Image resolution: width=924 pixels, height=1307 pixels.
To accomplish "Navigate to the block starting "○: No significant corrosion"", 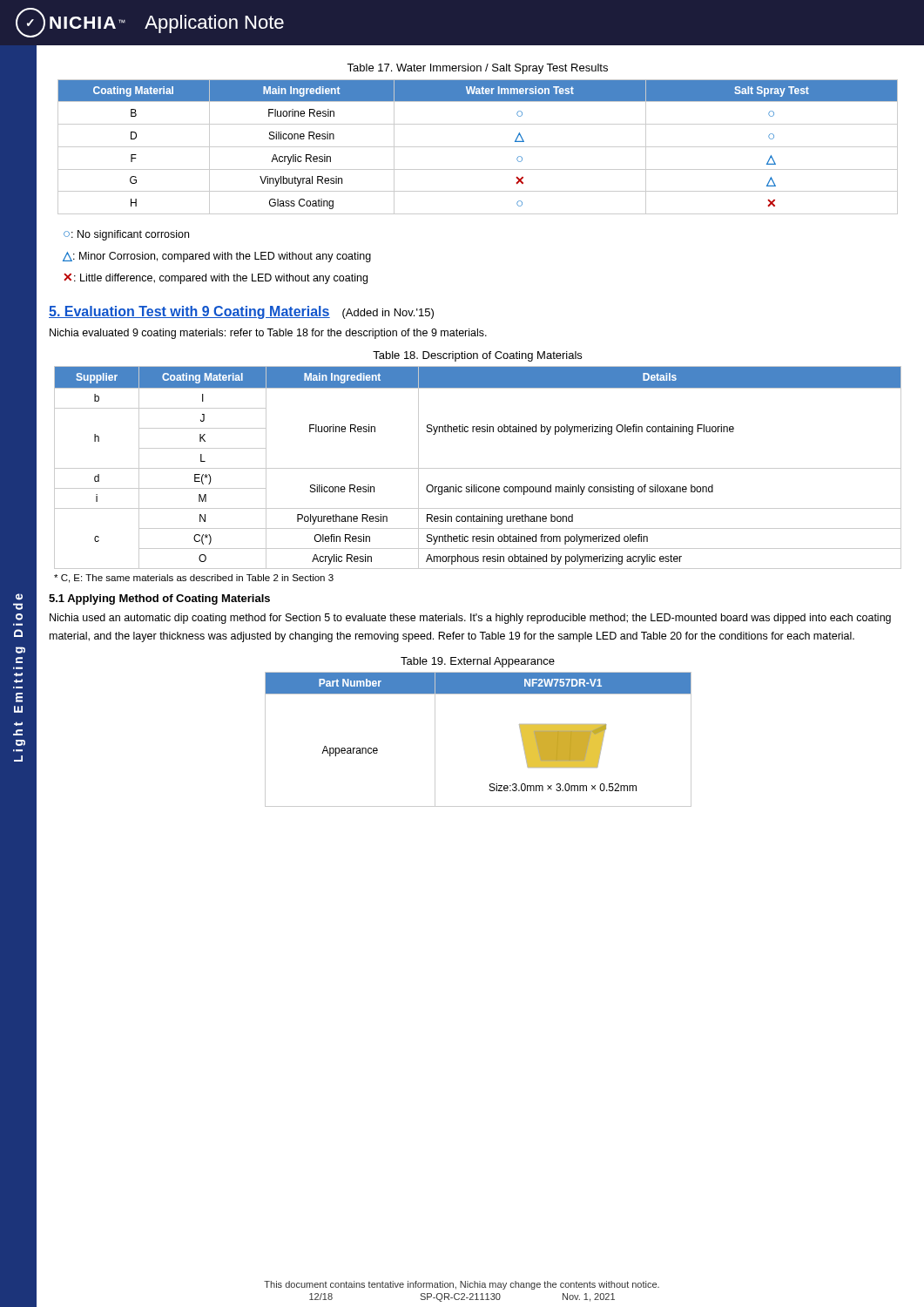I will tap(126, 233).
